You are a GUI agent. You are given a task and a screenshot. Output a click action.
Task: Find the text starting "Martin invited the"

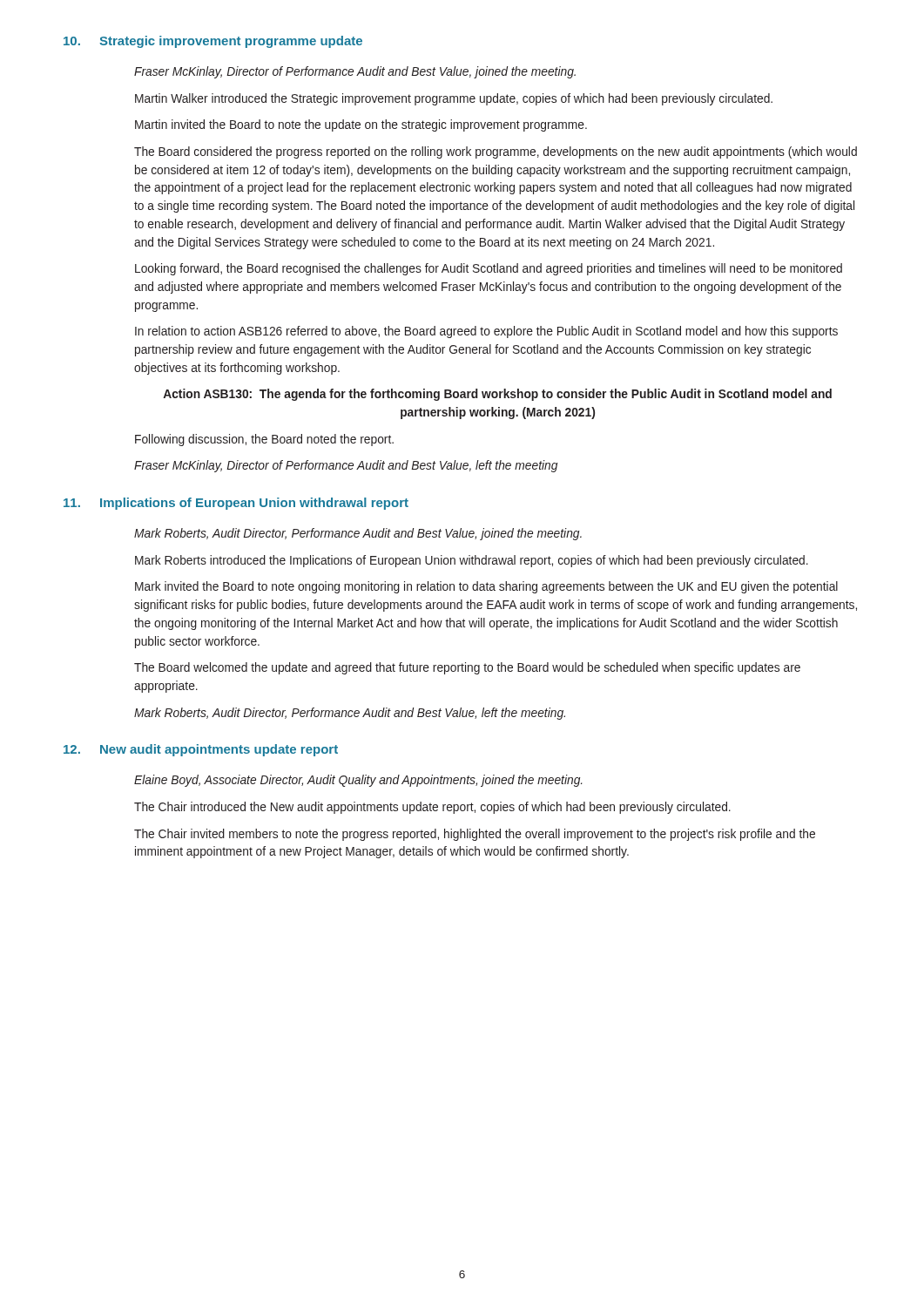pyautogui.click(x=361, y=125)
